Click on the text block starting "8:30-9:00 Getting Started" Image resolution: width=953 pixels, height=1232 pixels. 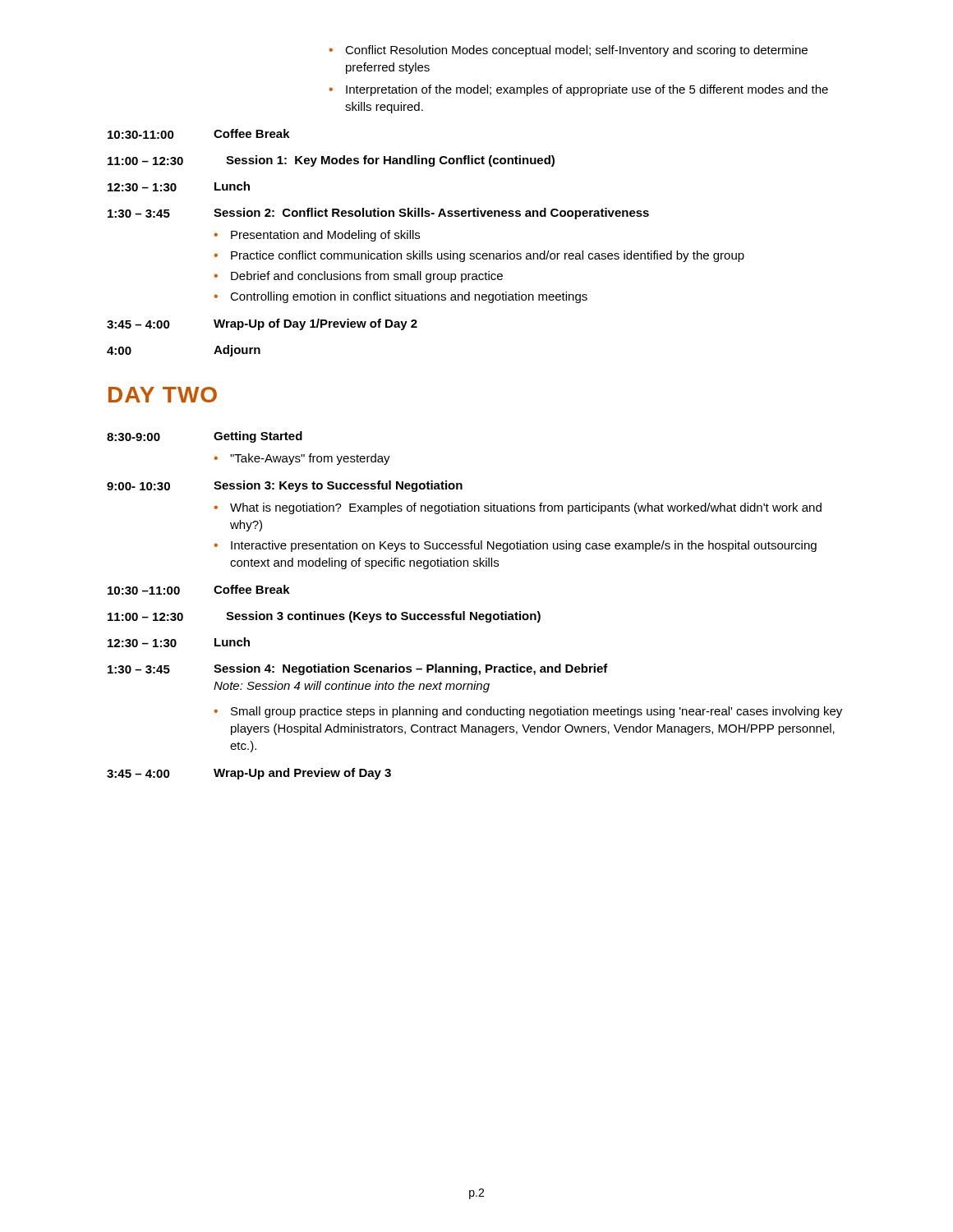(134, 437)
